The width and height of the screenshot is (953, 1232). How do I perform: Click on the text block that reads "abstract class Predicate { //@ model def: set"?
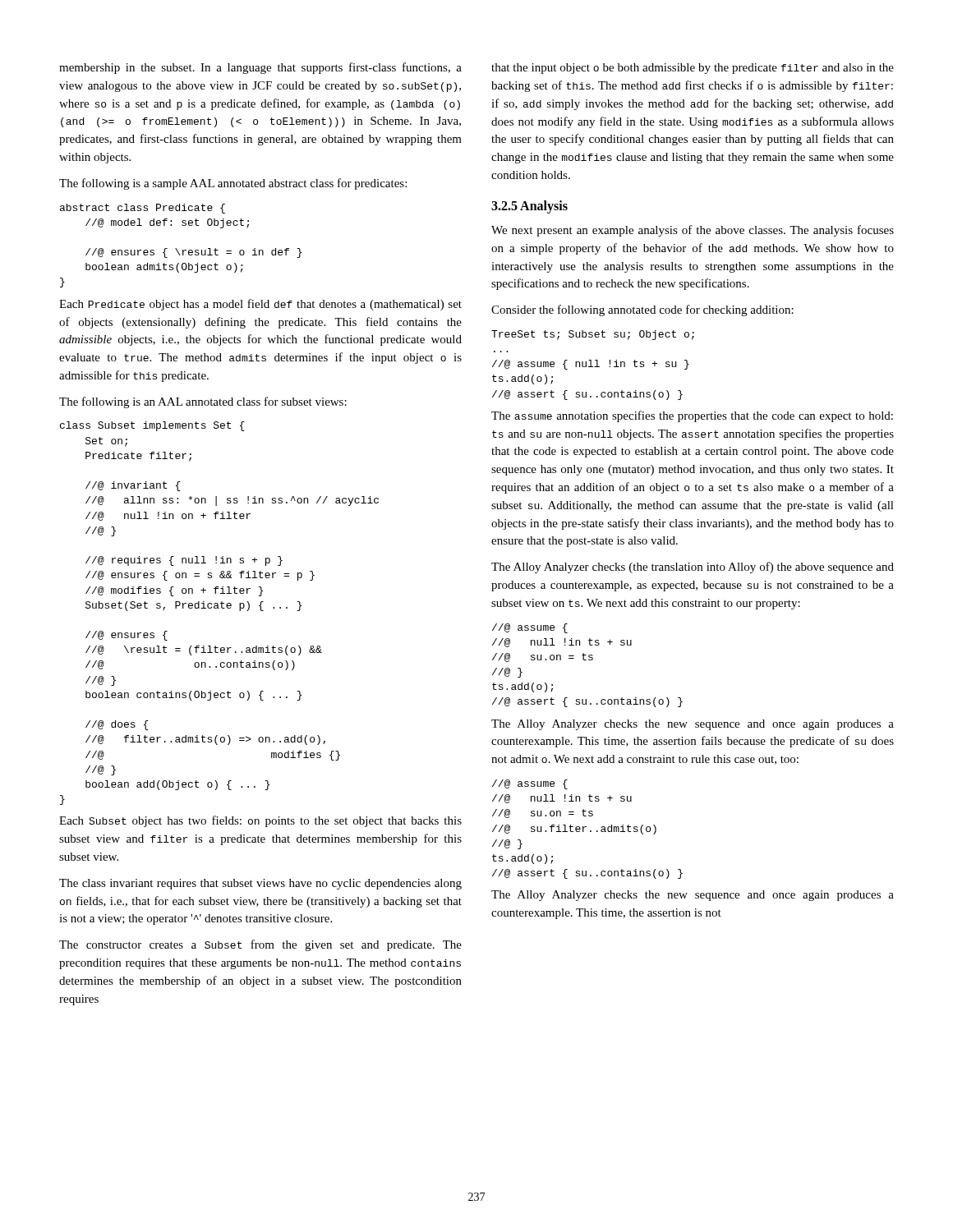[260, 246]
